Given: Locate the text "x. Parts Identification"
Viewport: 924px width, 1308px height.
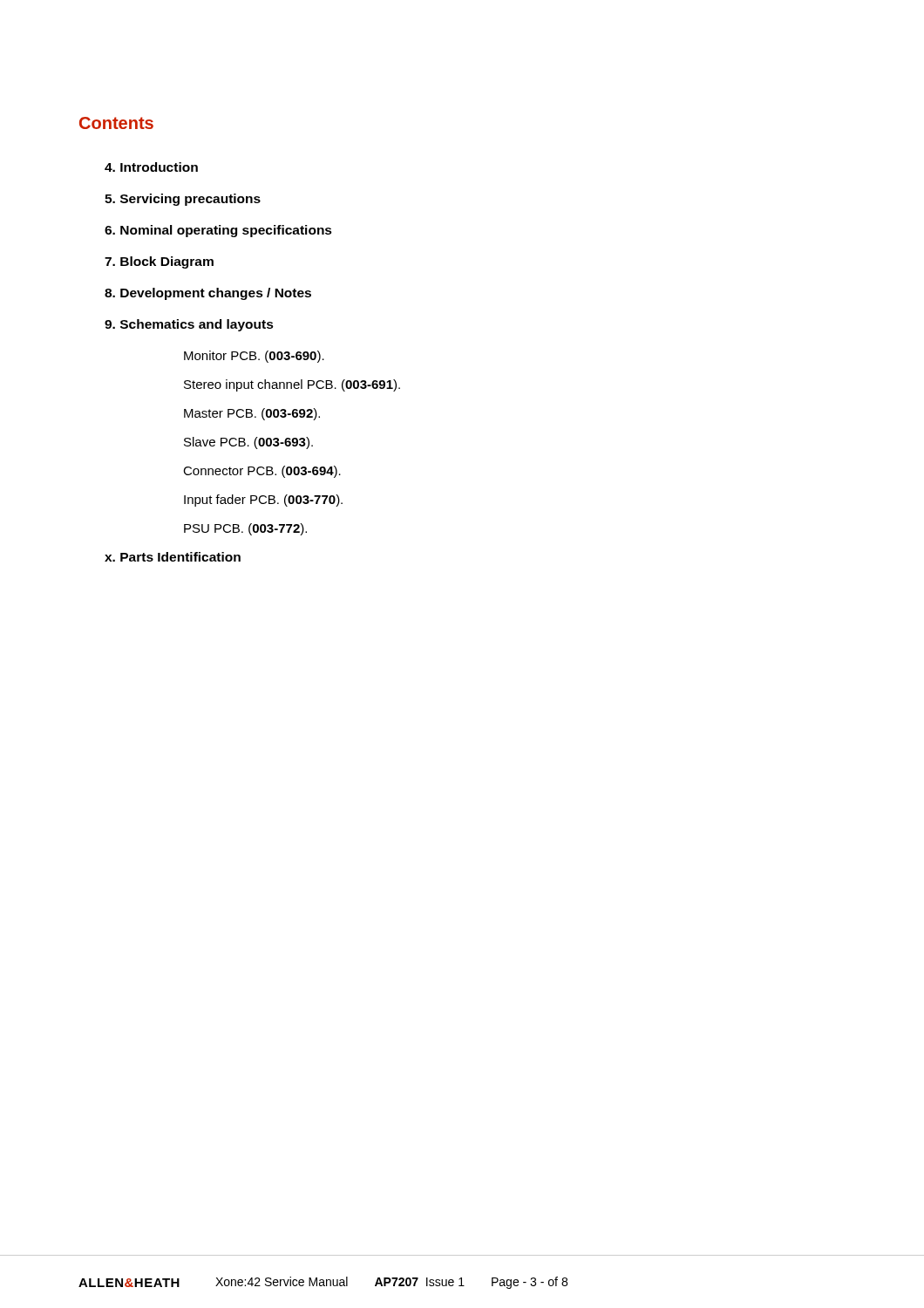Looking at the screenshot, I should [x=173, y=557].
